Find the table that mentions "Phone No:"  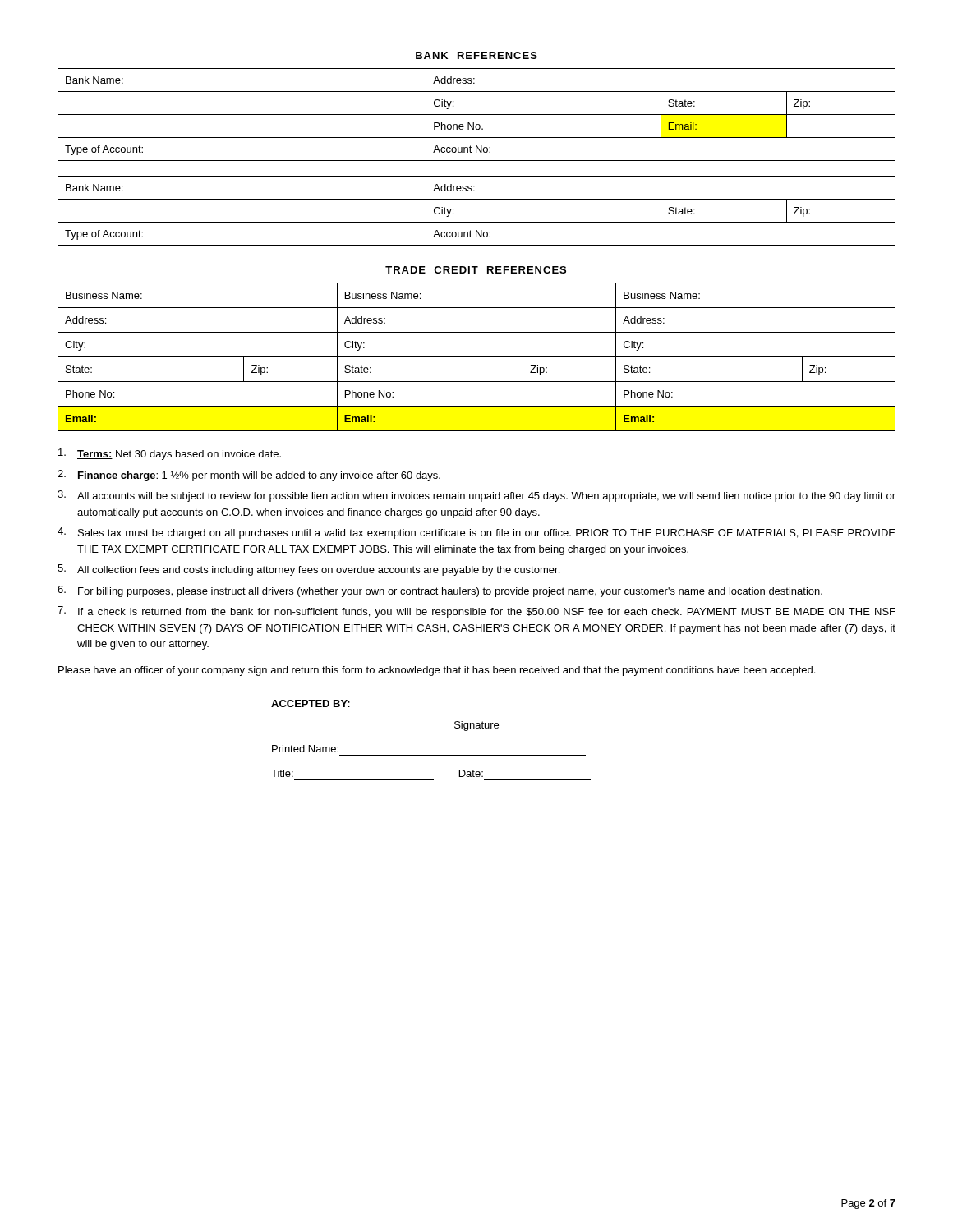tap(476, 357)
